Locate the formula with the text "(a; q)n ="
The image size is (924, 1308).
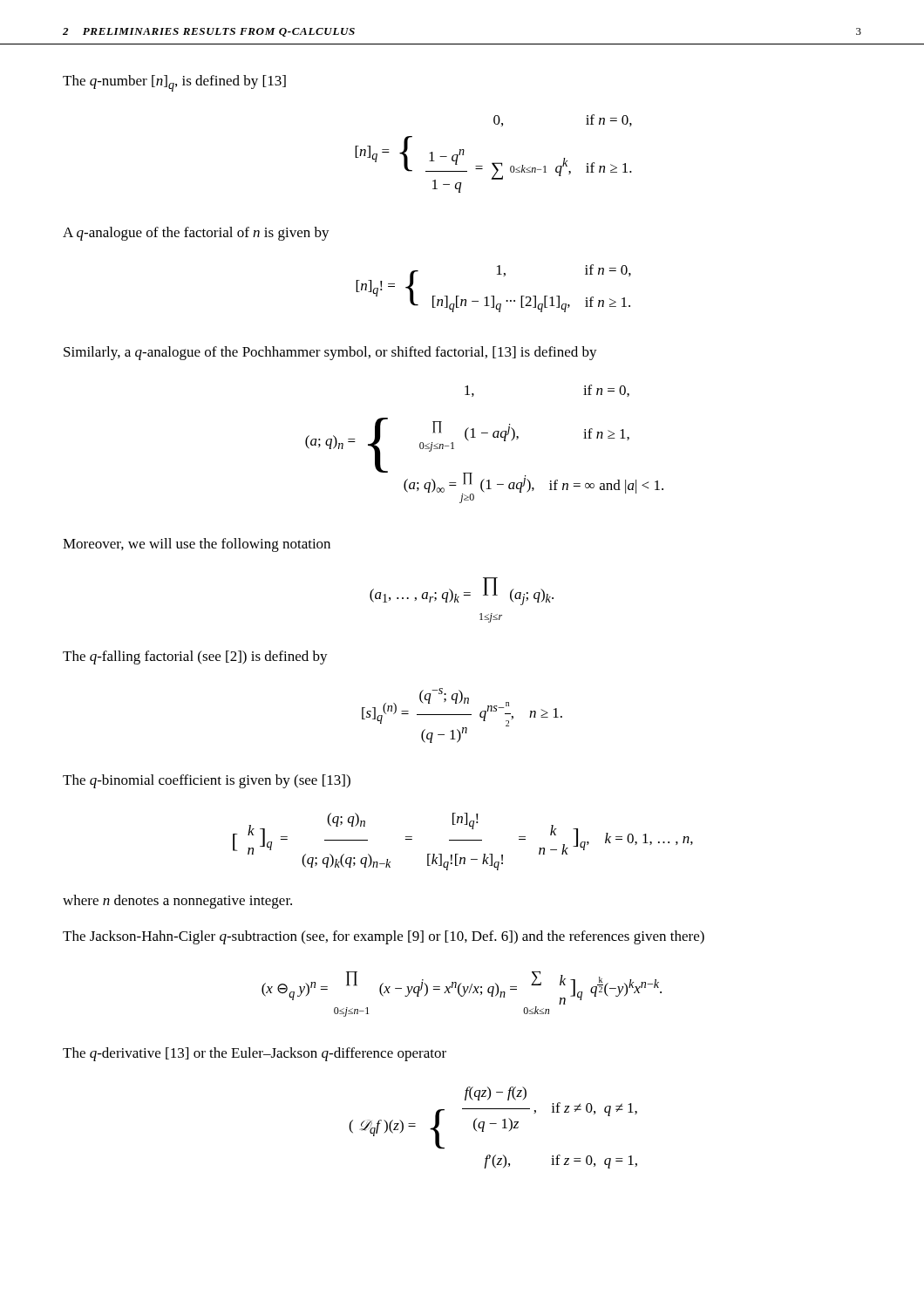click(488, 443)
